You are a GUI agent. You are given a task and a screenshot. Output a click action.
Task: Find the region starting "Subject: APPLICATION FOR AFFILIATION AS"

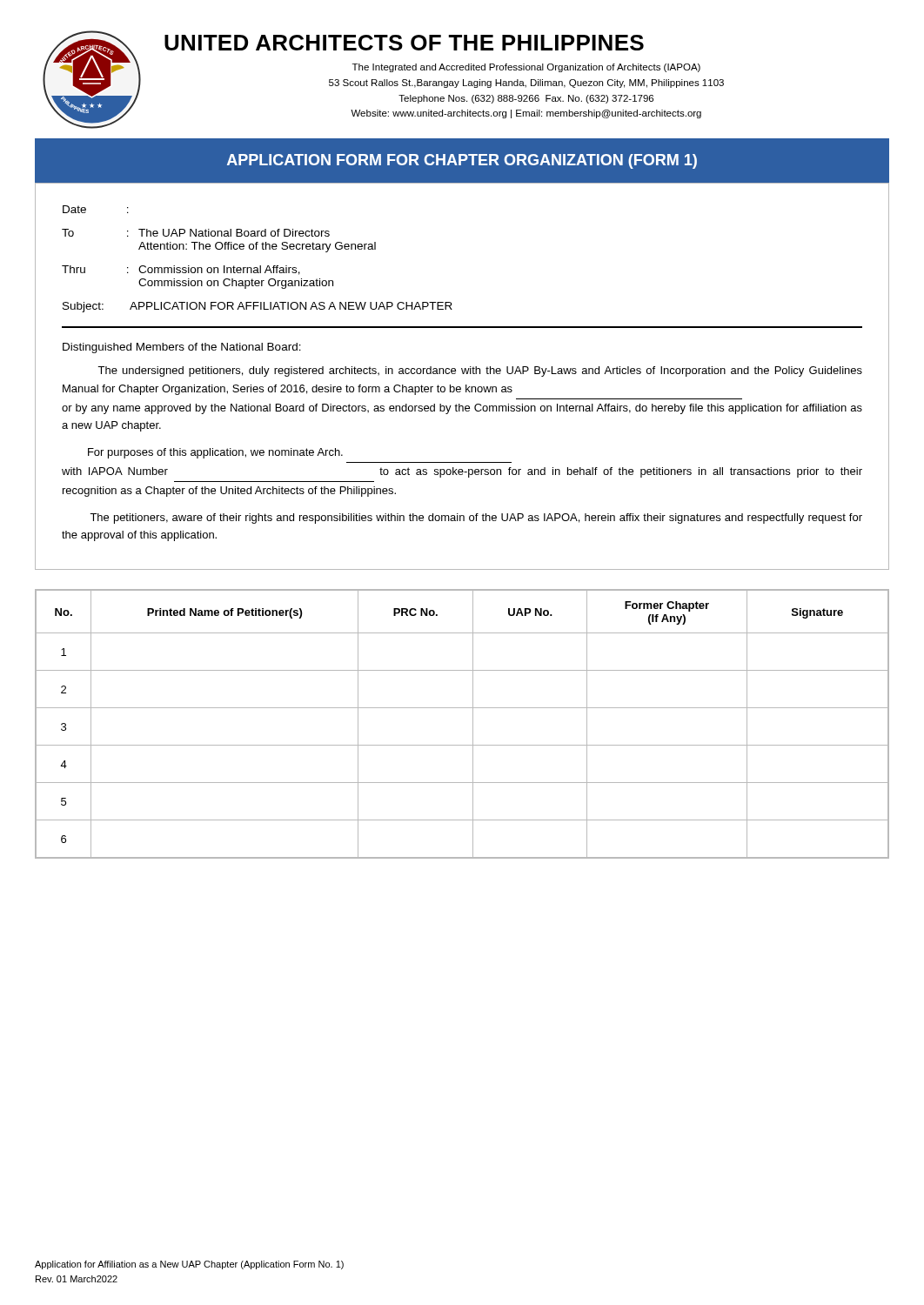pos(462,306)
